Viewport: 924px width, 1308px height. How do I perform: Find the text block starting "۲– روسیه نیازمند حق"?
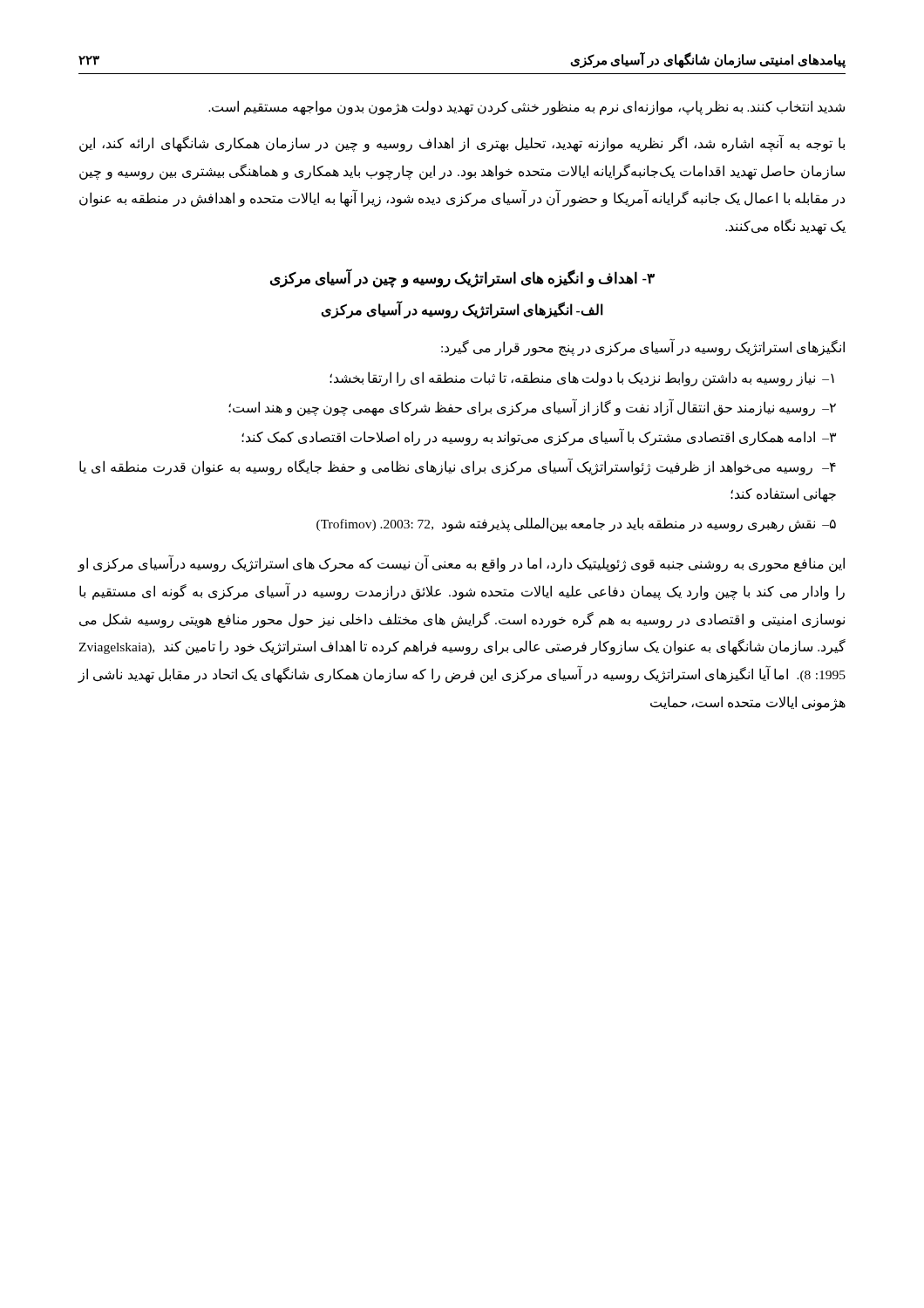[x=532, y=408]
